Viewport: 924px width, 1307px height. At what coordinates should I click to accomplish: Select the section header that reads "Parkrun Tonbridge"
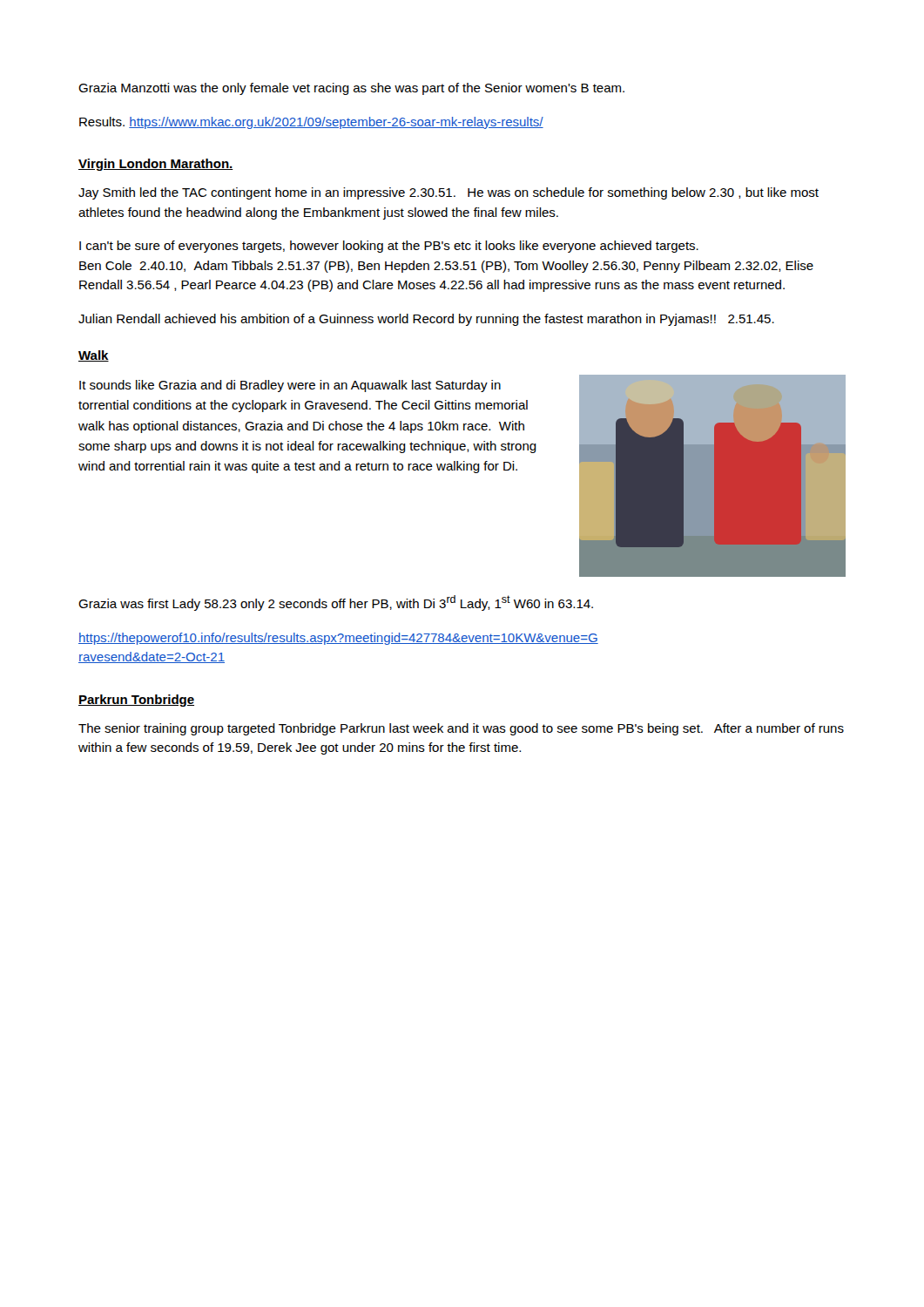pos(136,699)
